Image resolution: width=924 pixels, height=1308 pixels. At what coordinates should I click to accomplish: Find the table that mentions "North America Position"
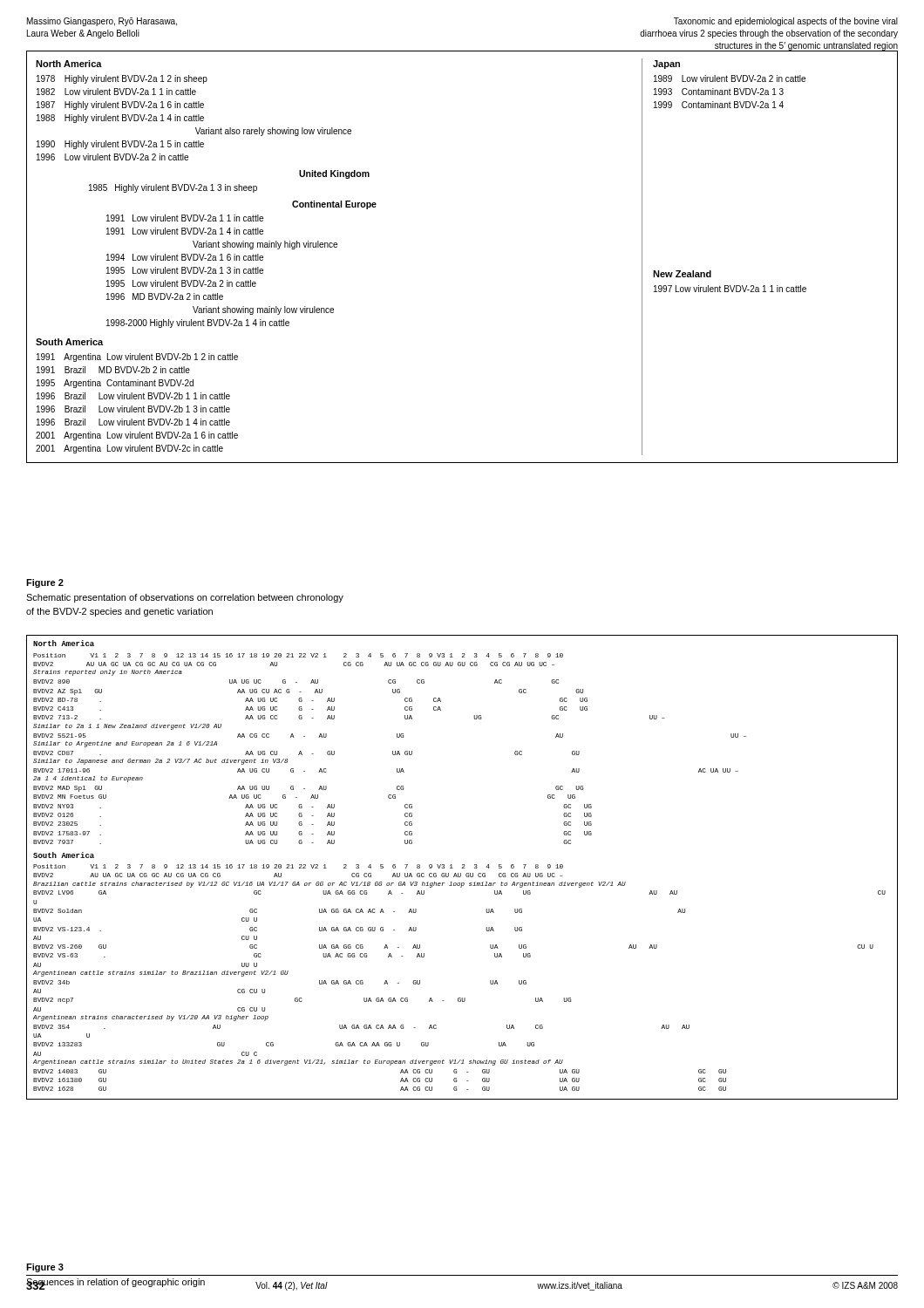pos(462,867)
